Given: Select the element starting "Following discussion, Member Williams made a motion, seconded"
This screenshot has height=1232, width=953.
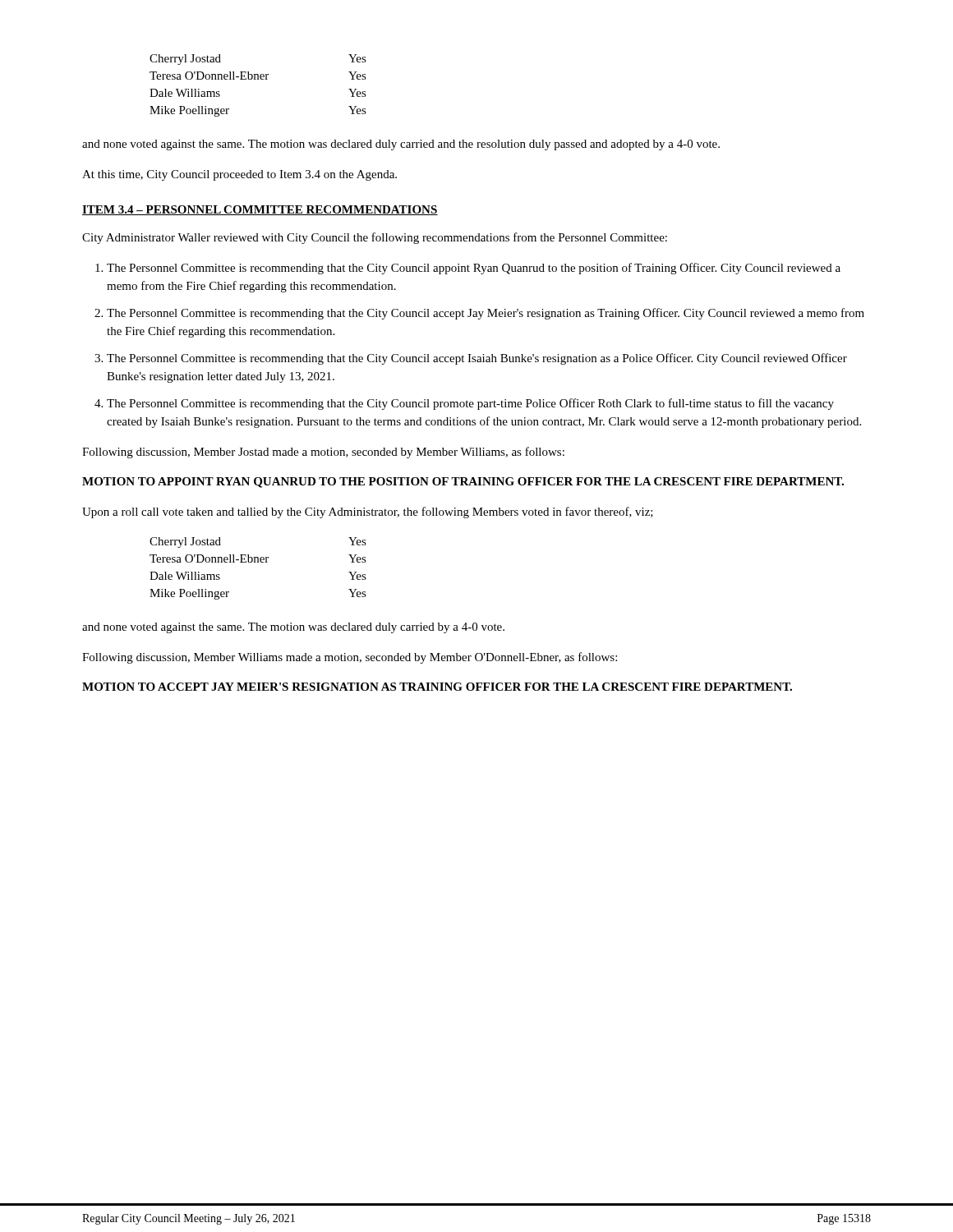Looking at the screenshot, I should 476,657.
